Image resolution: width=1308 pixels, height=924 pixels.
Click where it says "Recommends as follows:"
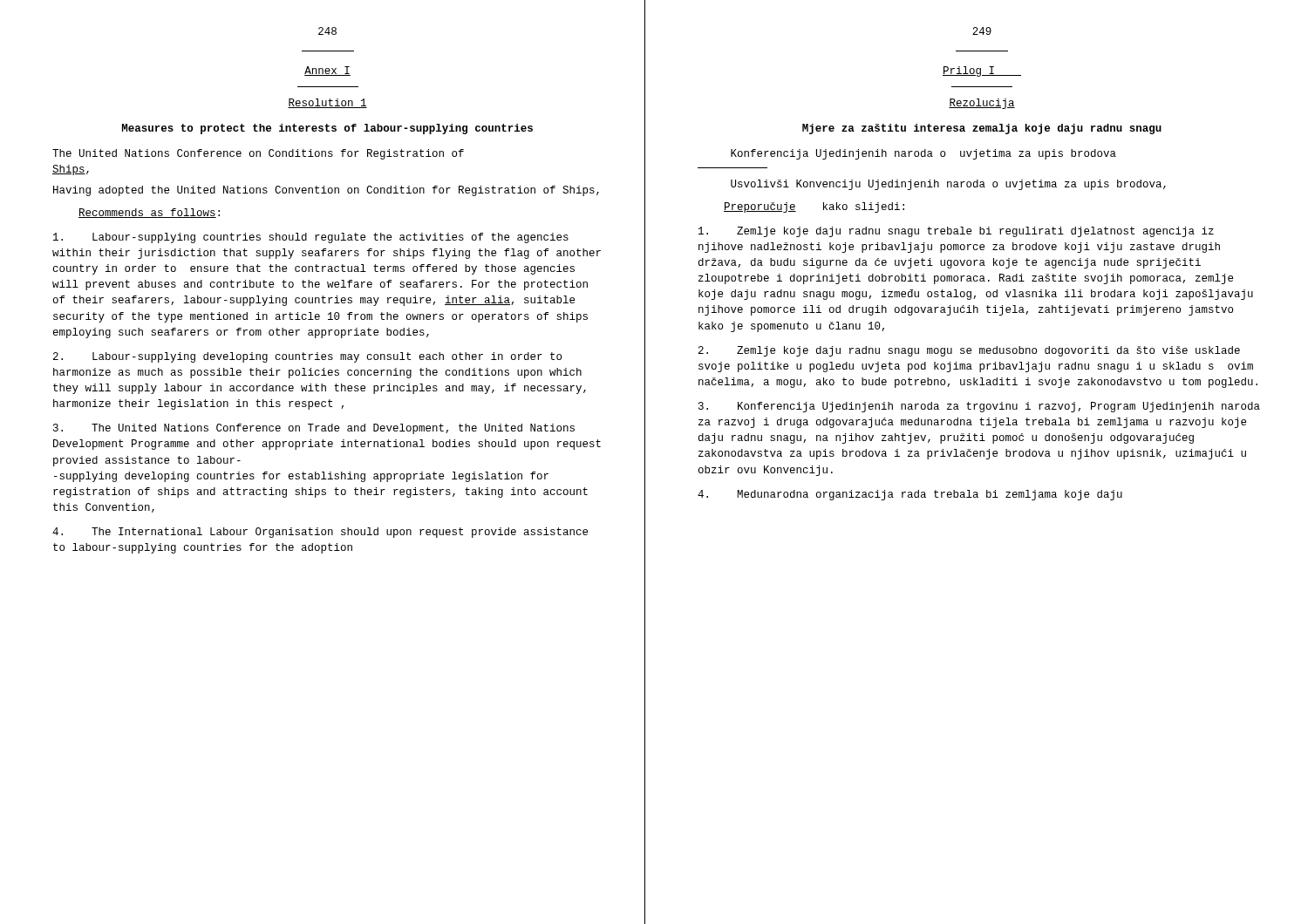coord(137,213)
